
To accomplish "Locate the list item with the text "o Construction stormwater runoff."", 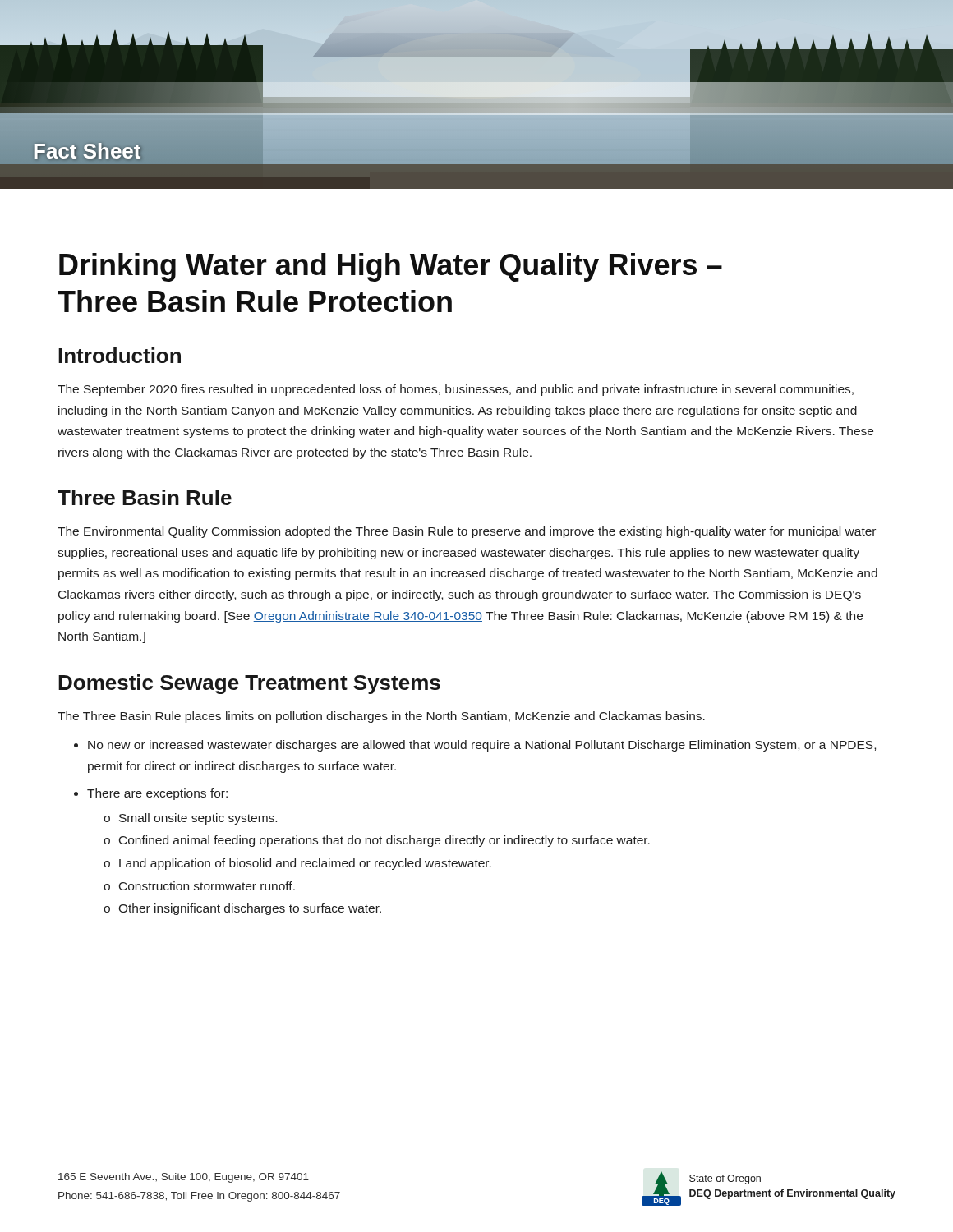I will click(200, 886).
